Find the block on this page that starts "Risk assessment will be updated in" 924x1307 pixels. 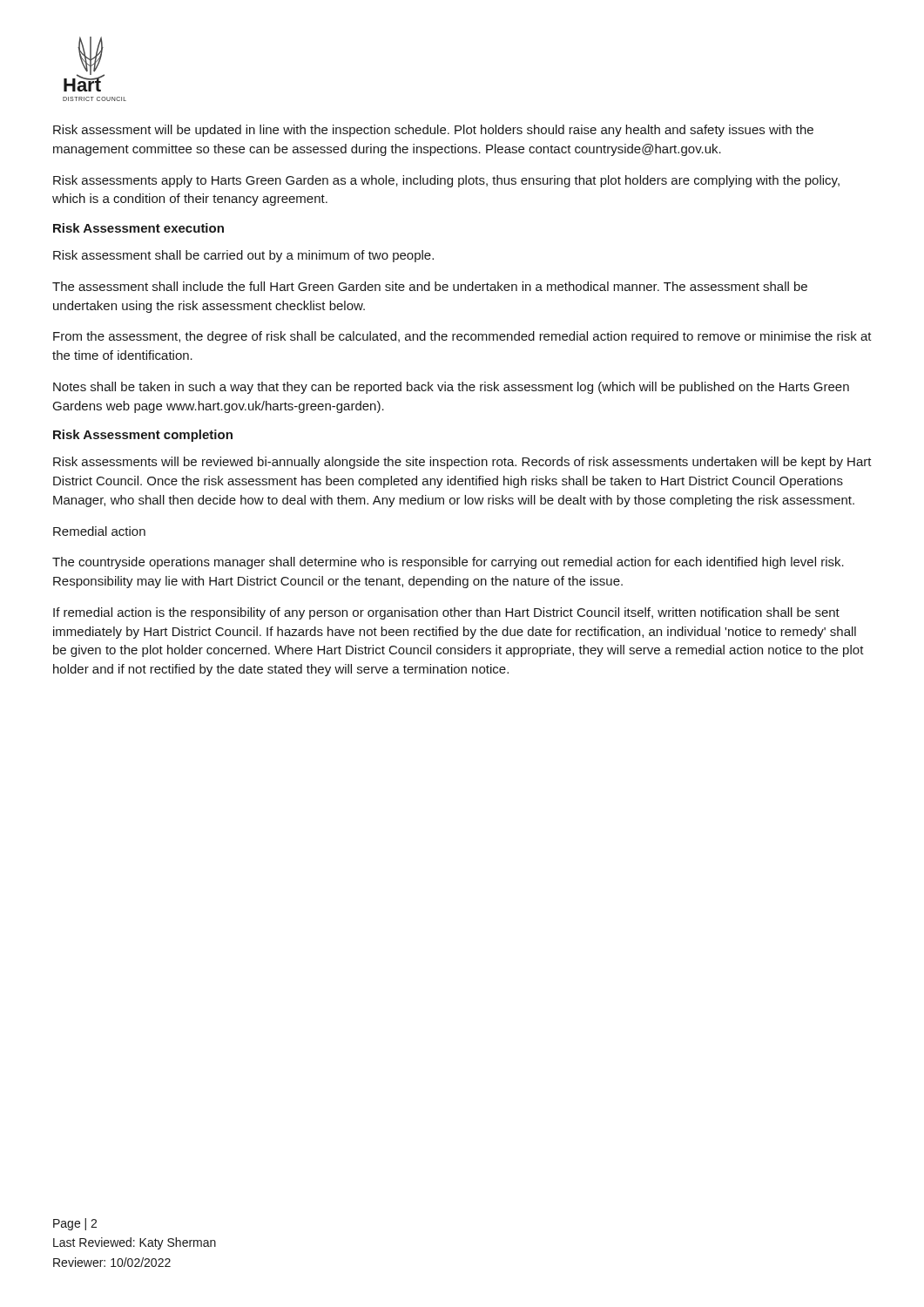(x=433, y=139)
